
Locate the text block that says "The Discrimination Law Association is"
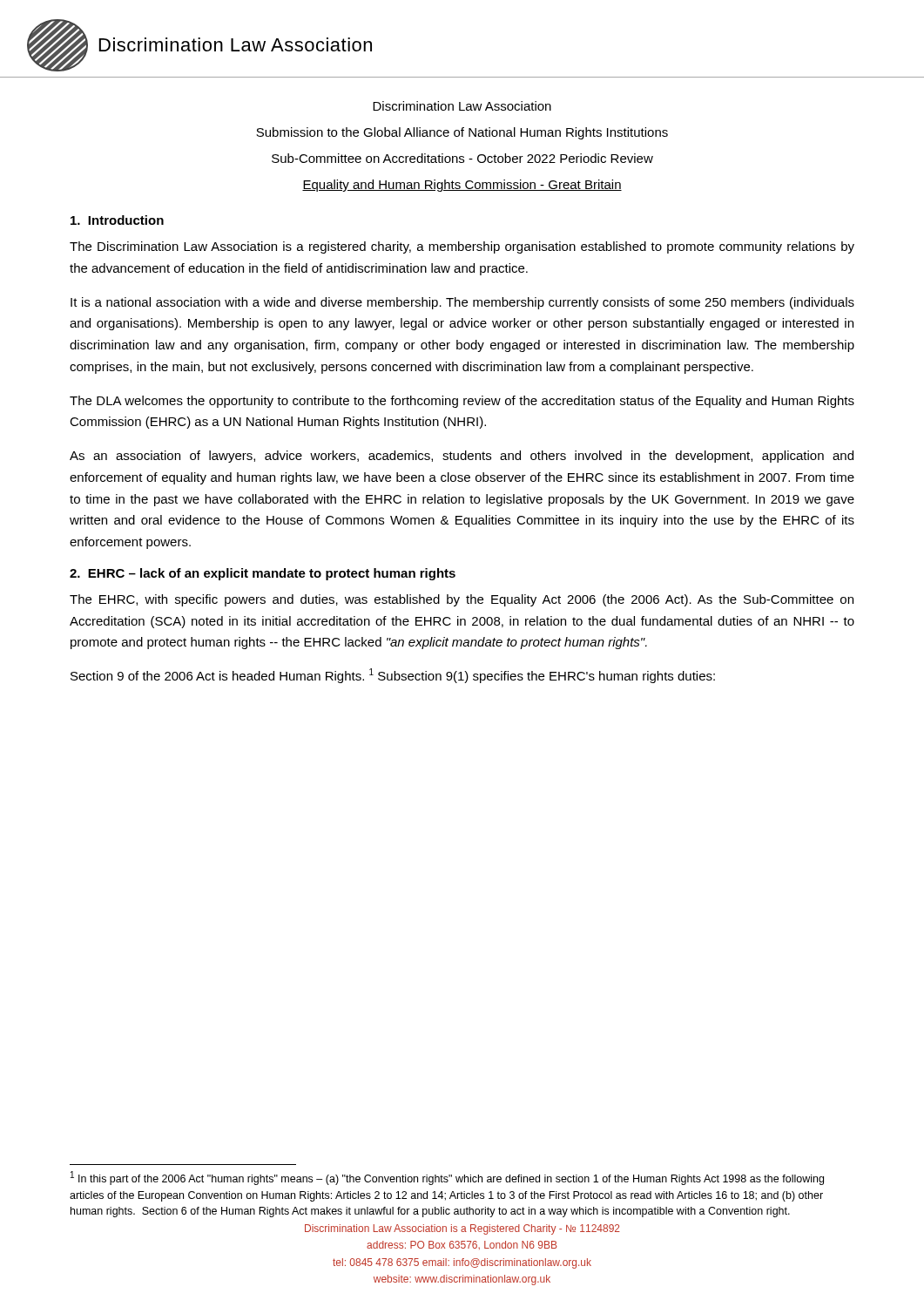tap(462, 257)
